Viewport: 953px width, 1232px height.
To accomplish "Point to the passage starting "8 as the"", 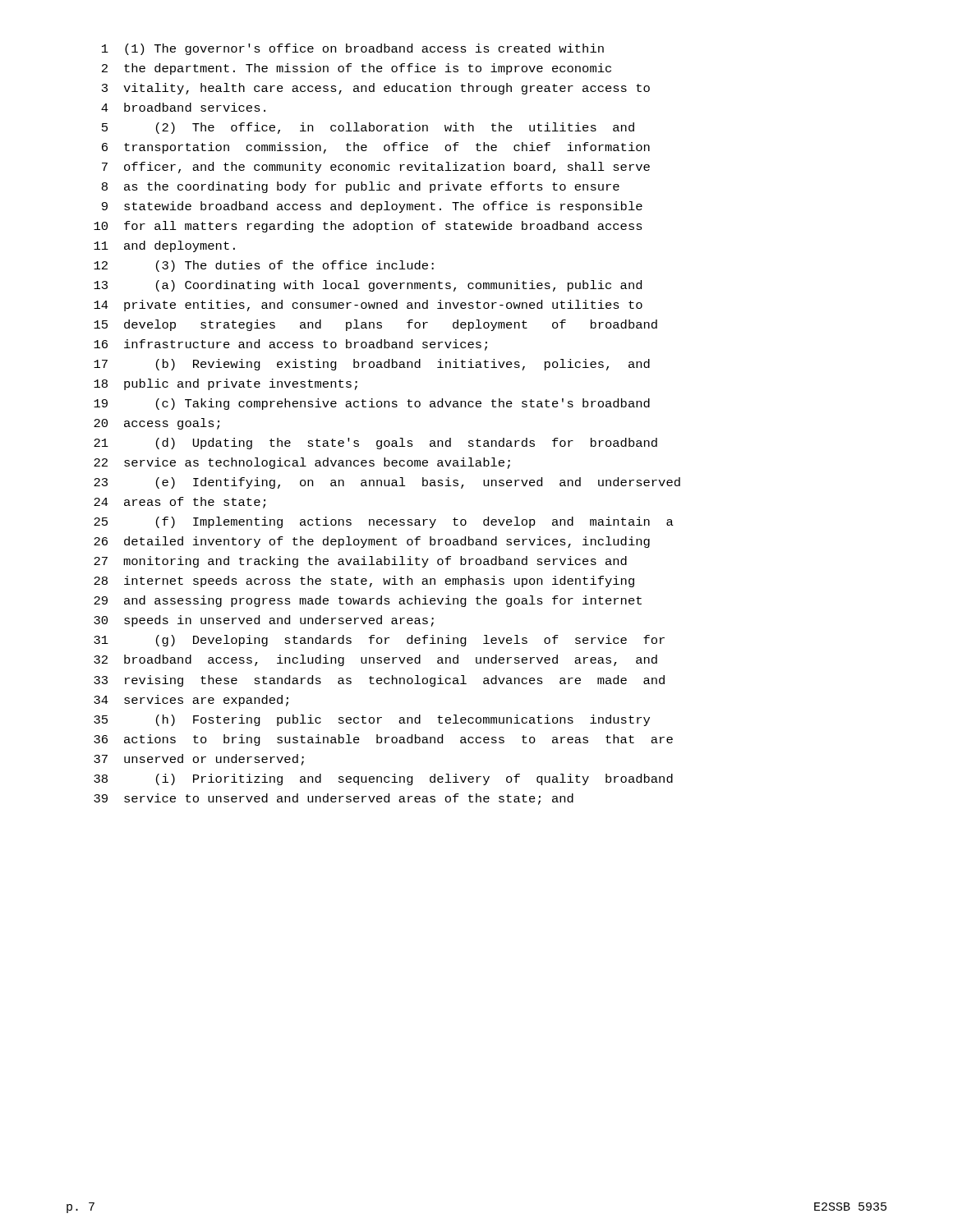I will coord(476,187).
